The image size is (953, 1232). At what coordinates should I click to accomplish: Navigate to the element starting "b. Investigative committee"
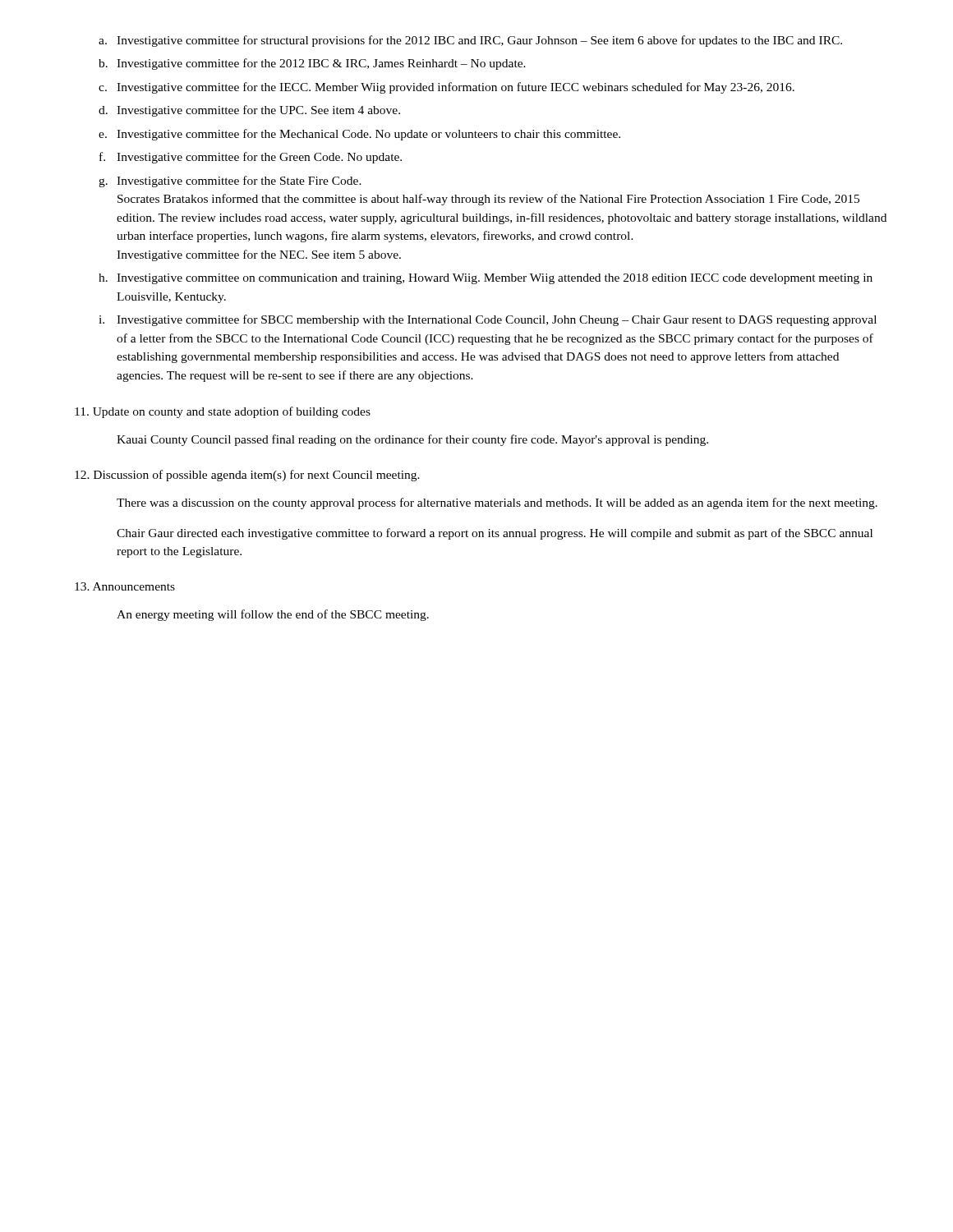click(481, 64)
